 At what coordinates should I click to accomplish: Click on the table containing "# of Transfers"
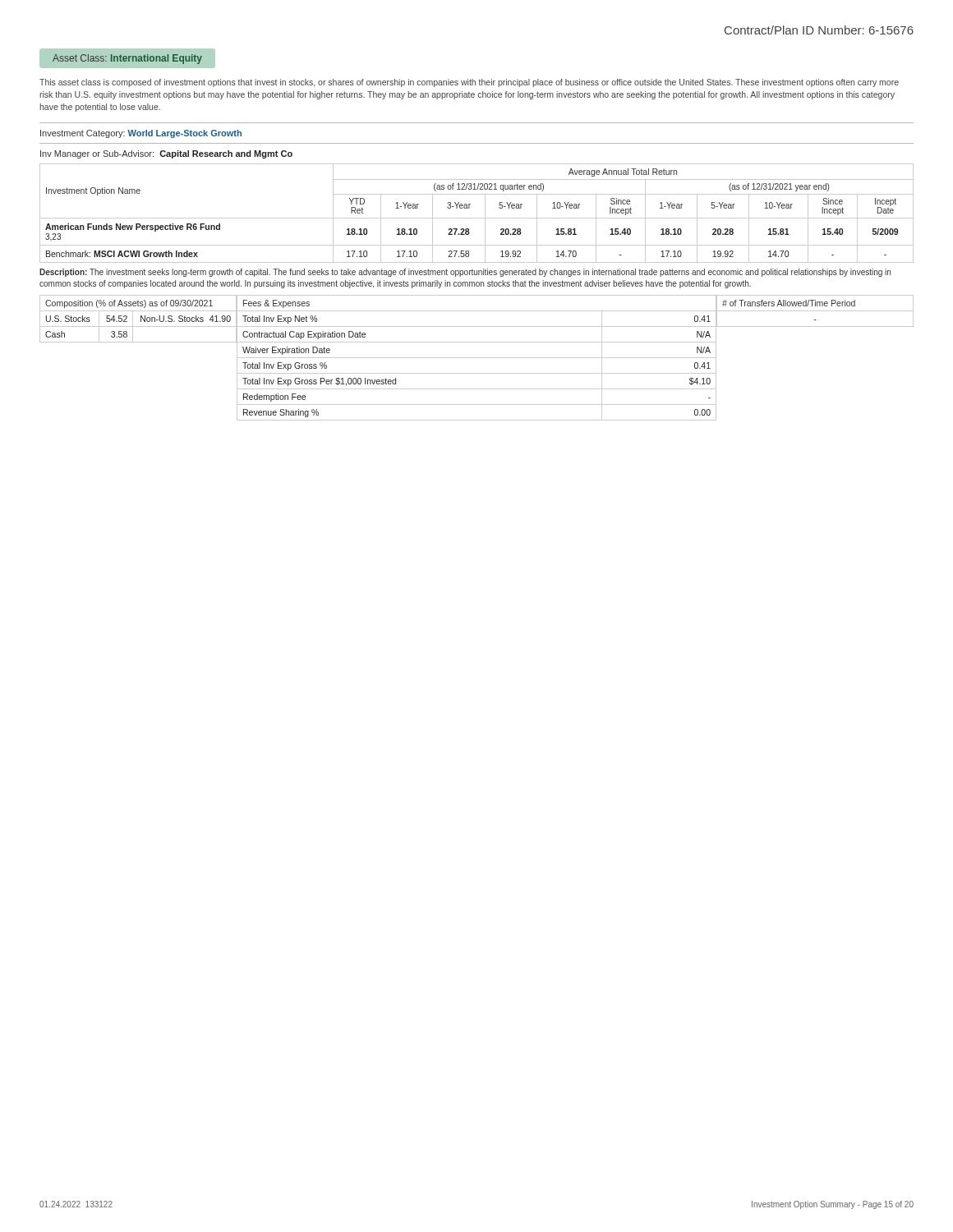pos(815,357)
